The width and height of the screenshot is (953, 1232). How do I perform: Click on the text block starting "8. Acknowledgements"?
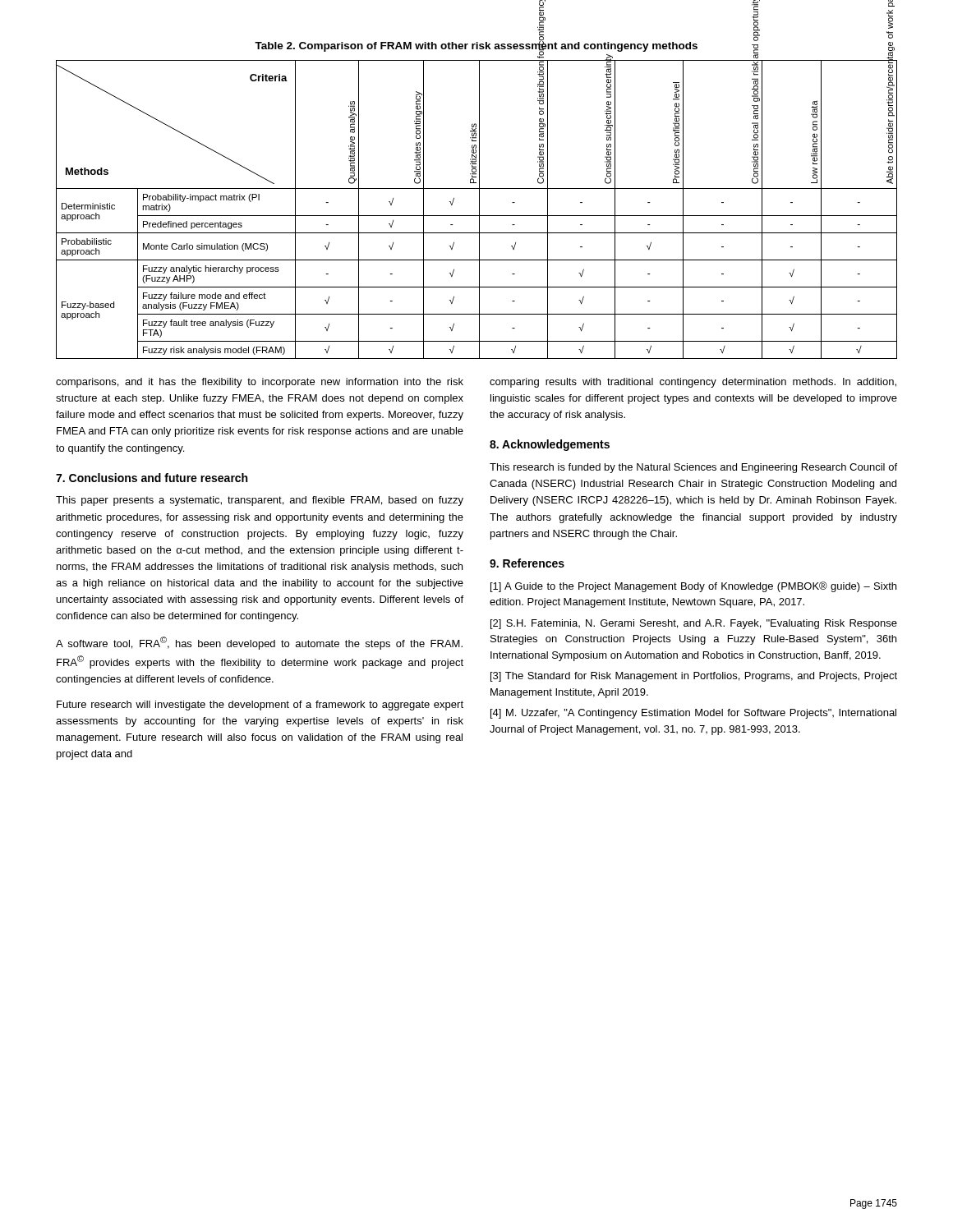point(550,445)
